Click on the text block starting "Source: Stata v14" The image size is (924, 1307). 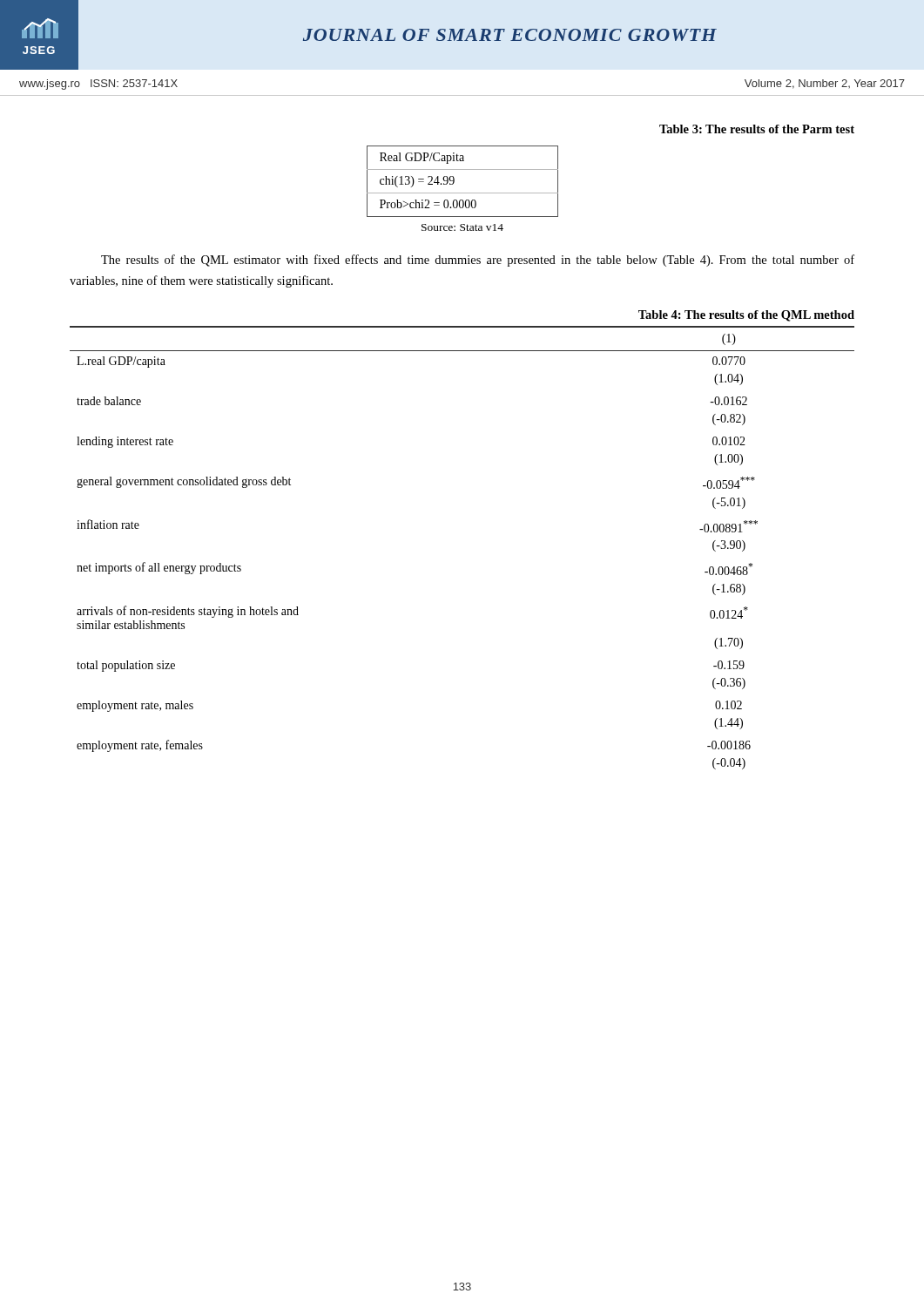tap(462, 227)
